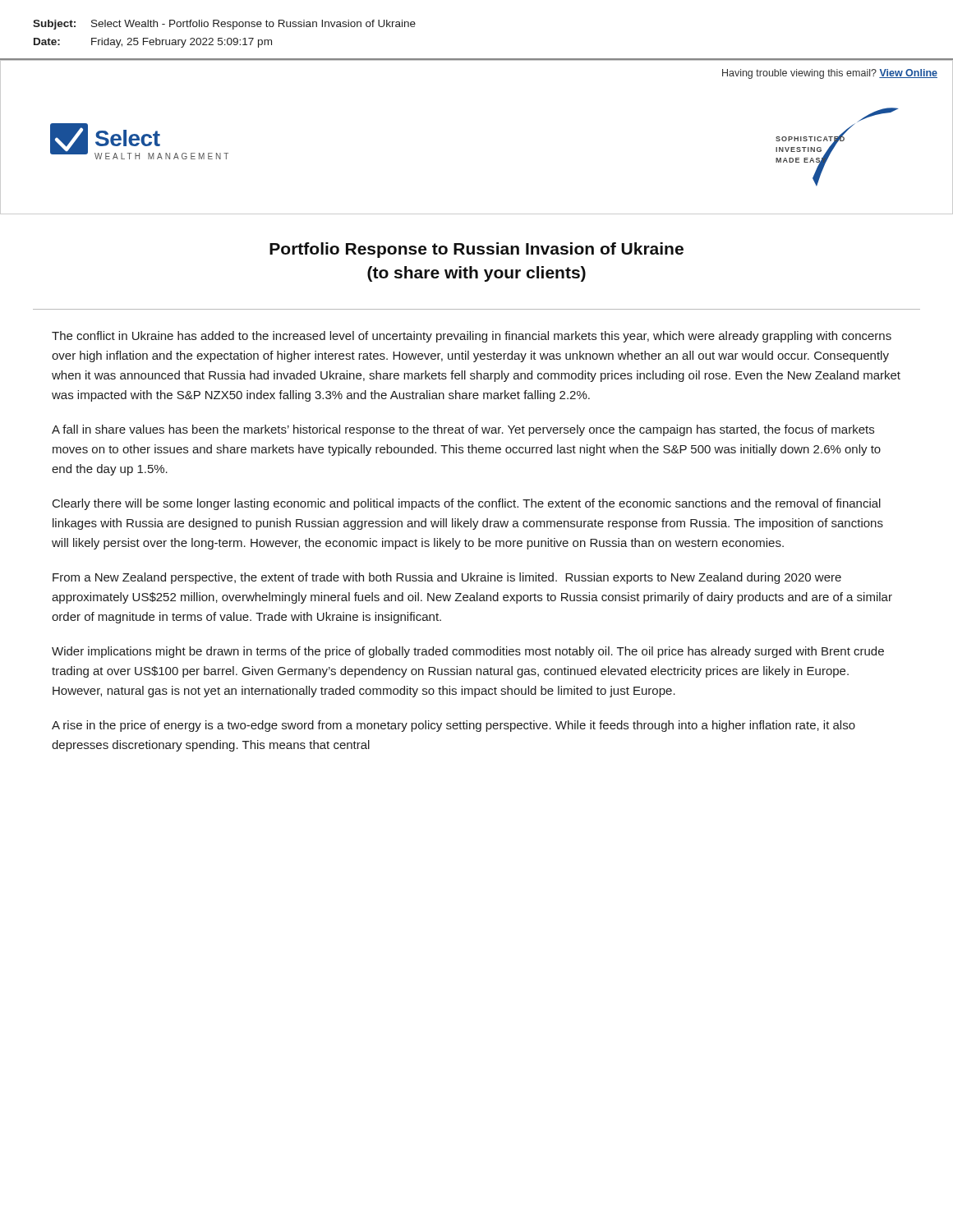This screenshot has height=1232, width=953.
Task: Select the text block that says "From a New"
Action: click(x=476, y=597)
